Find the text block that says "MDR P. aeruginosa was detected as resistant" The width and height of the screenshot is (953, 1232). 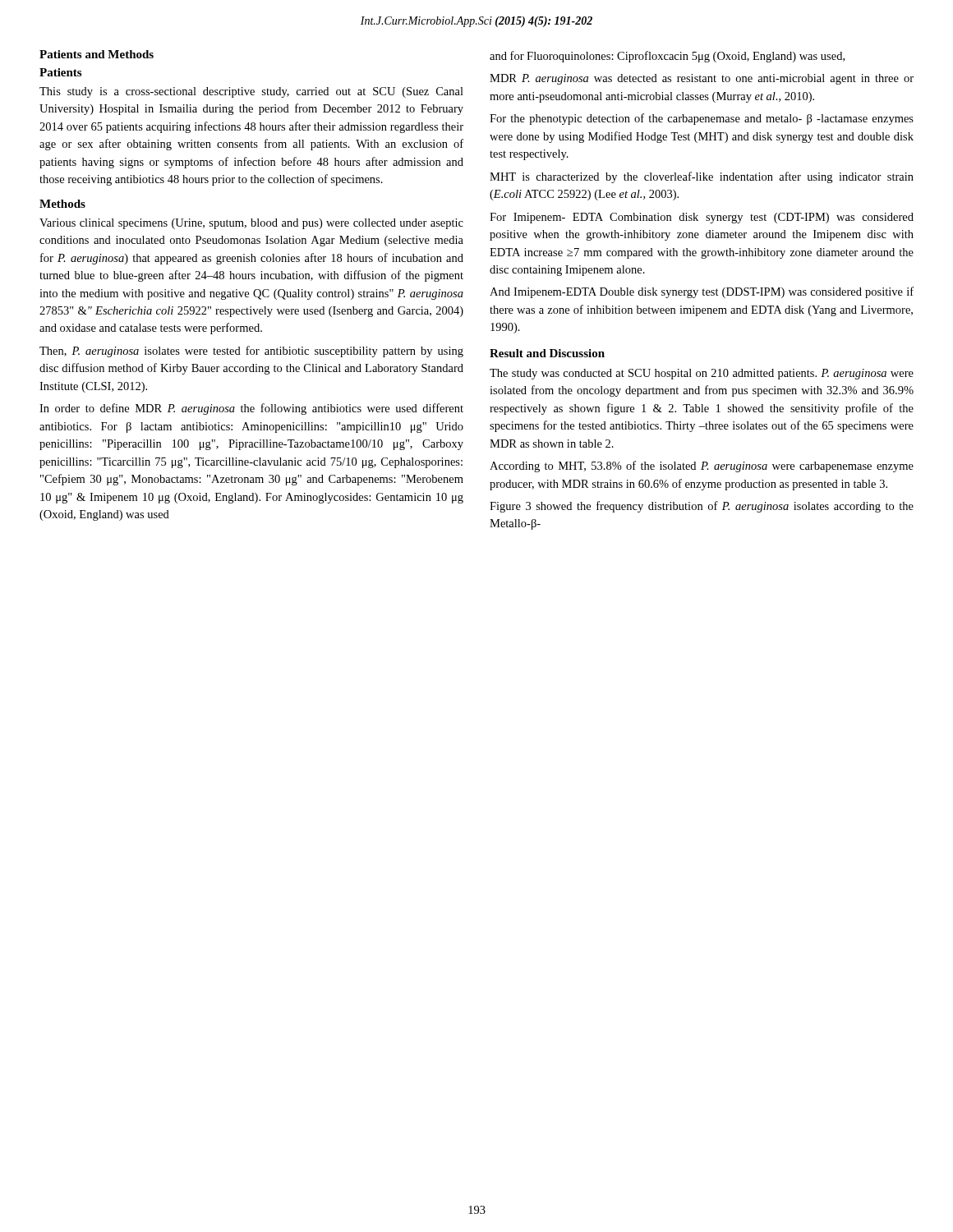tap(702, 87)
